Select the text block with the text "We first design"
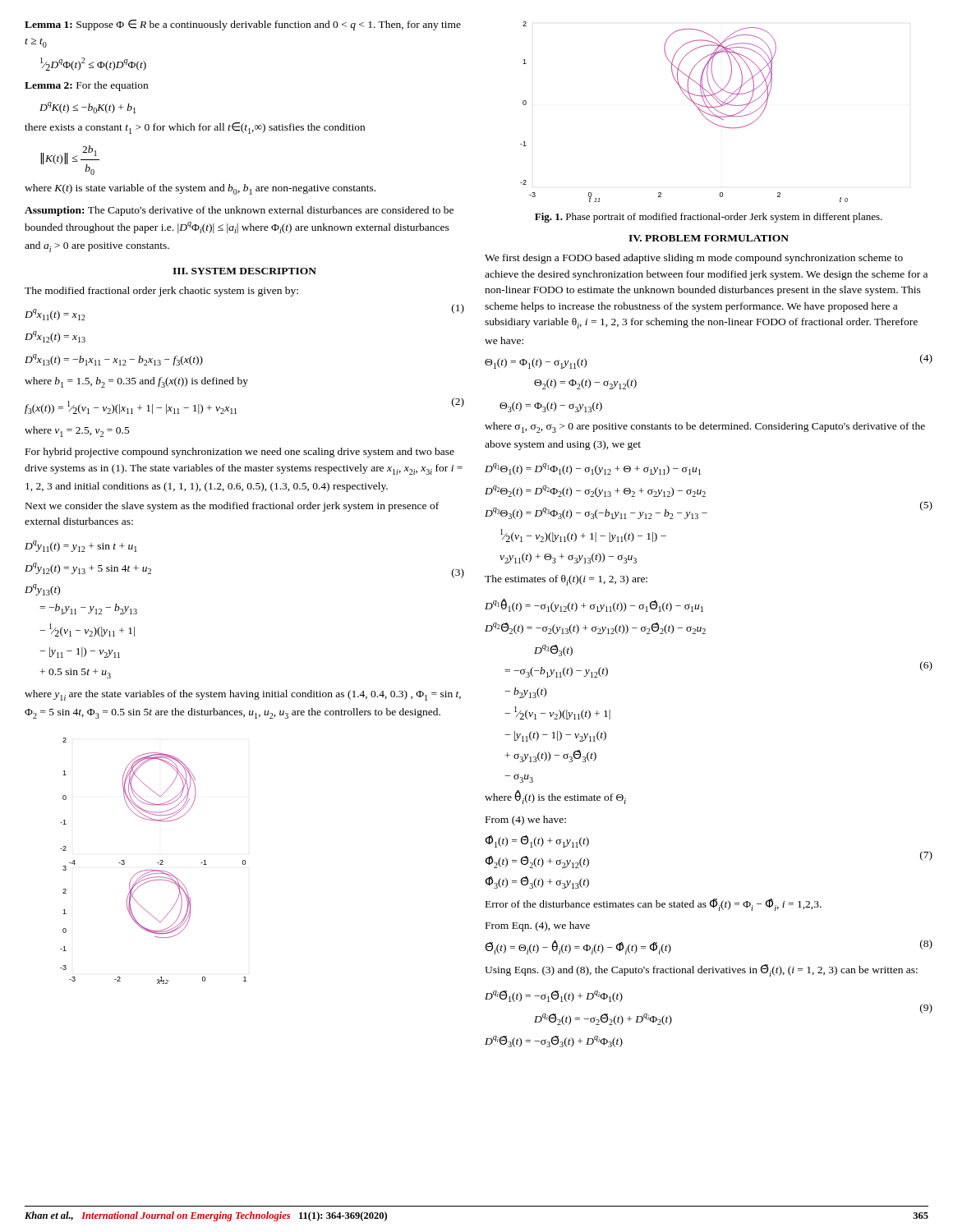 coord(694,259)
